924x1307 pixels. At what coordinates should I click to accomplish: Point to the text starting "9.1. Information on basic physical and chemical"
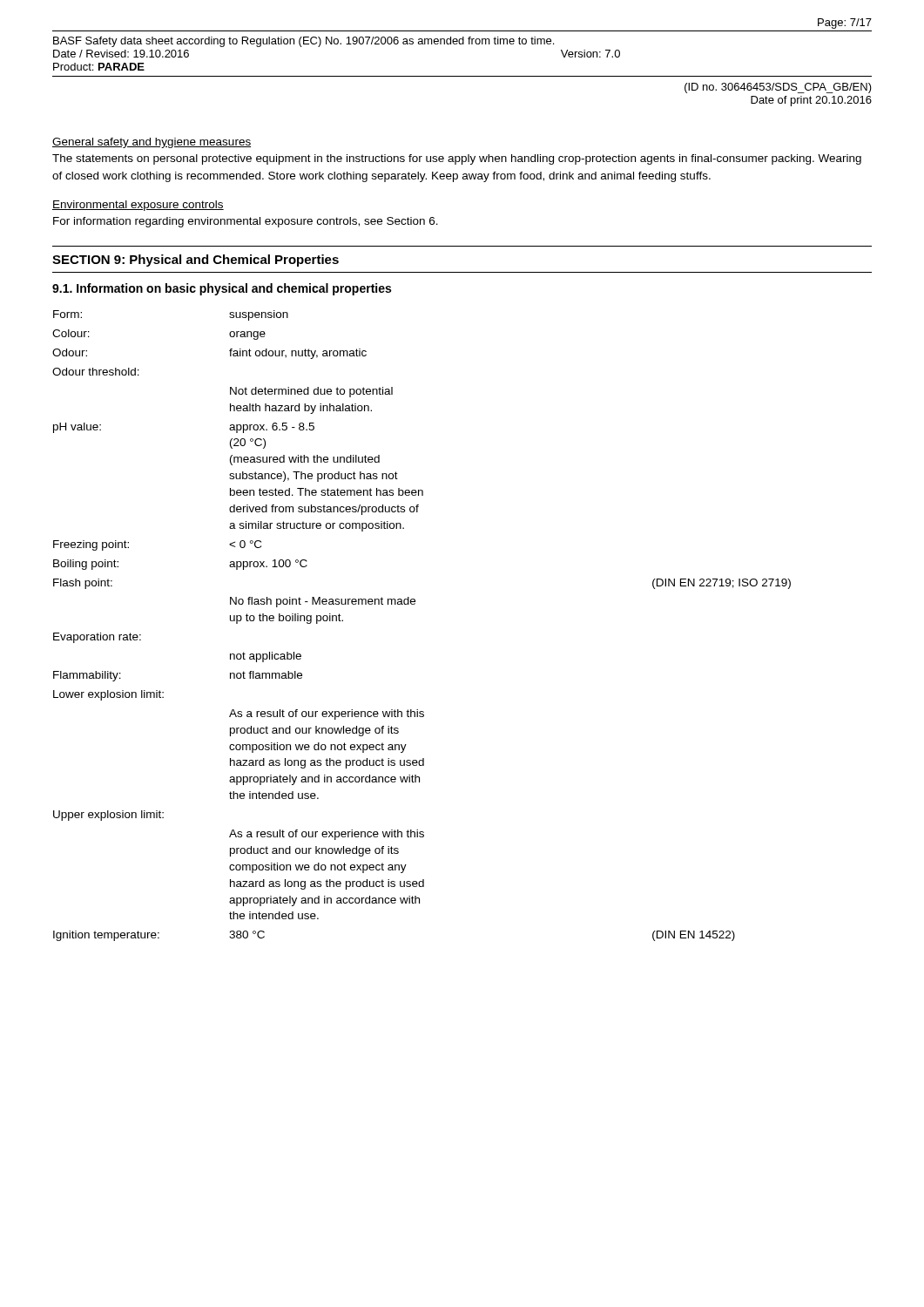click(222, 288)
